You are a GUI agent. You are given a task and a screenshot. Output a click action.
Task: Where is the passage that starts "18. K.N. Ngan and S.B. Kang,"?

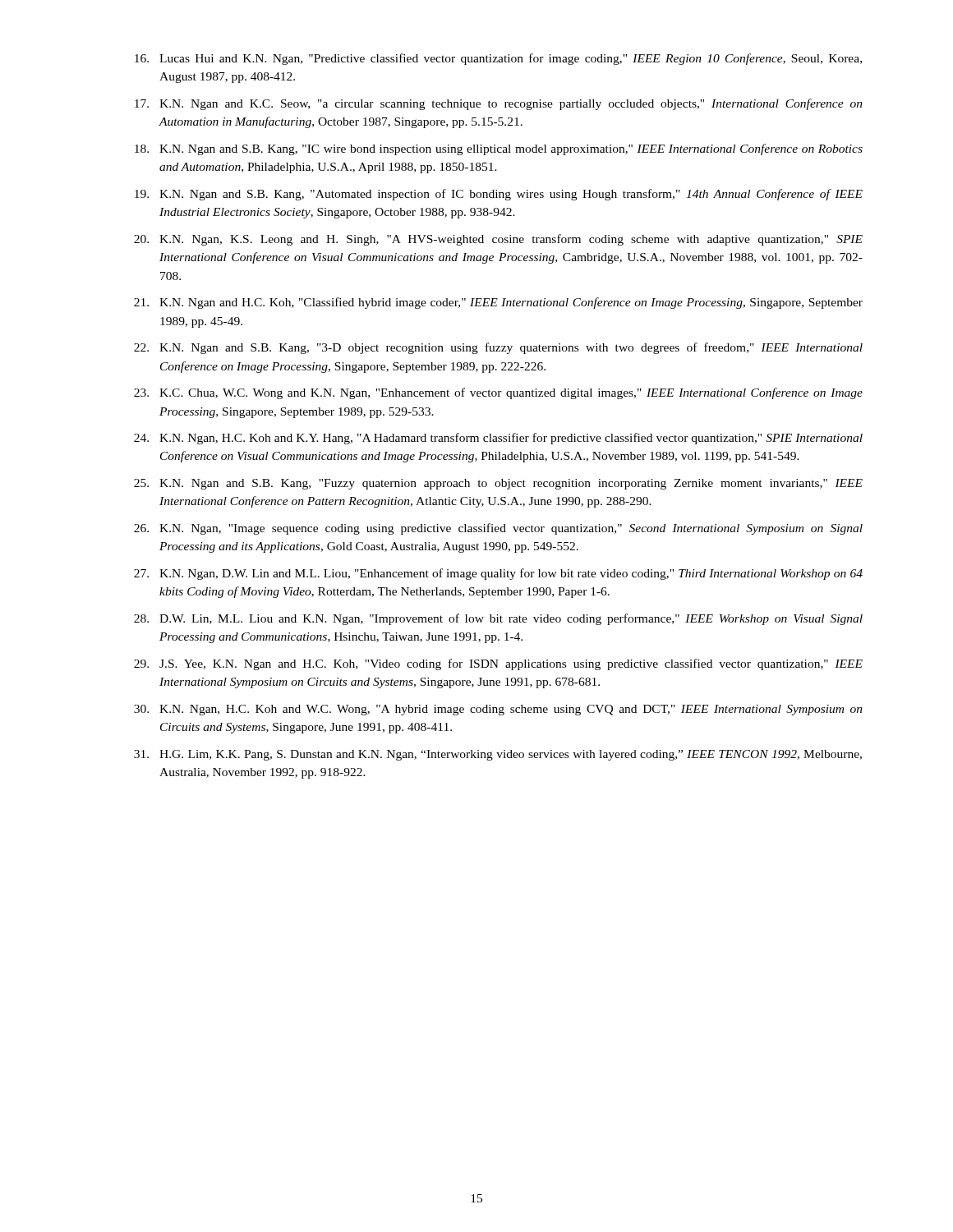(485, 158)
